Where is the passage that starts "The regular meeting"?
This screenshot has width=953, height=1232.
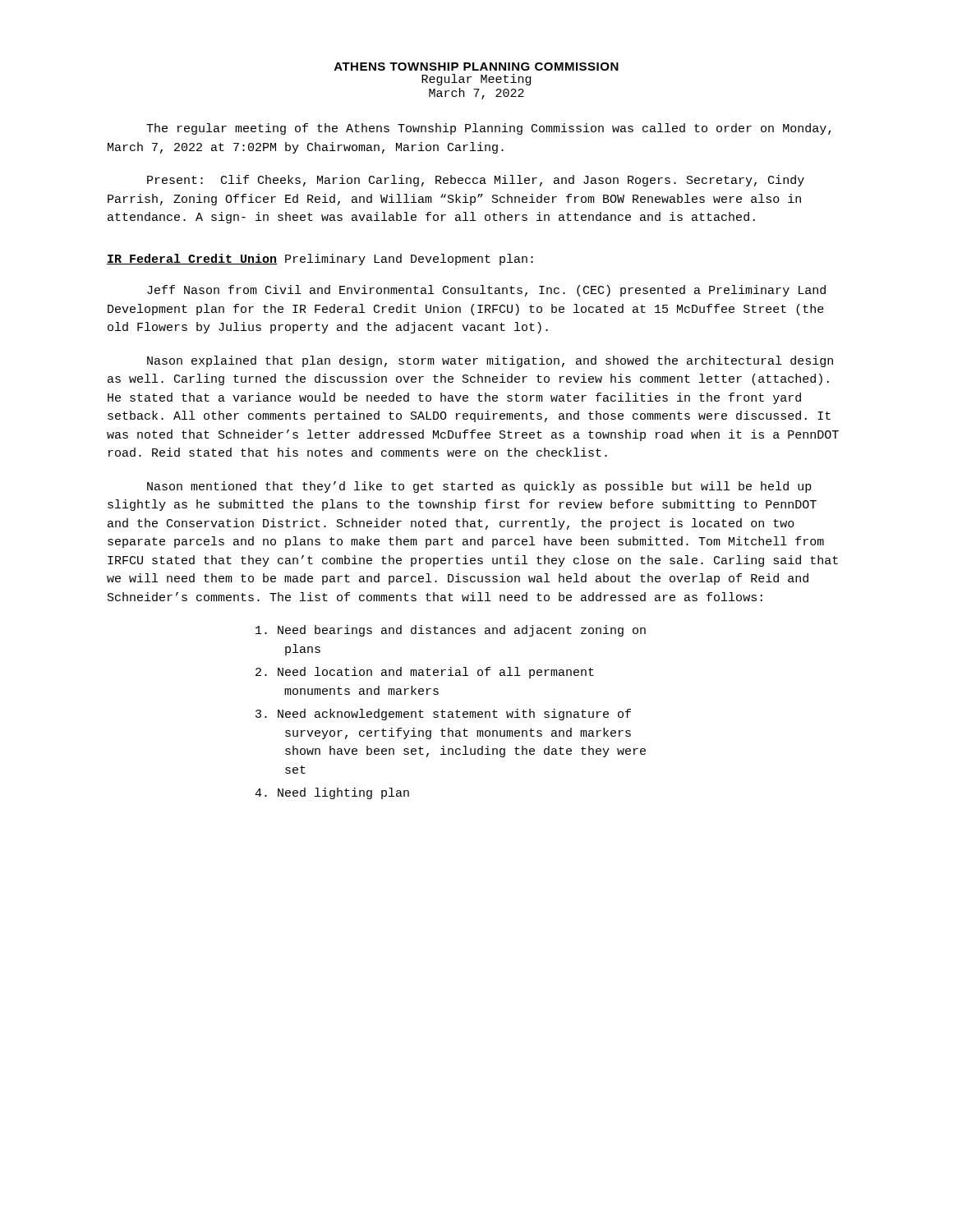tap(470, 139)
